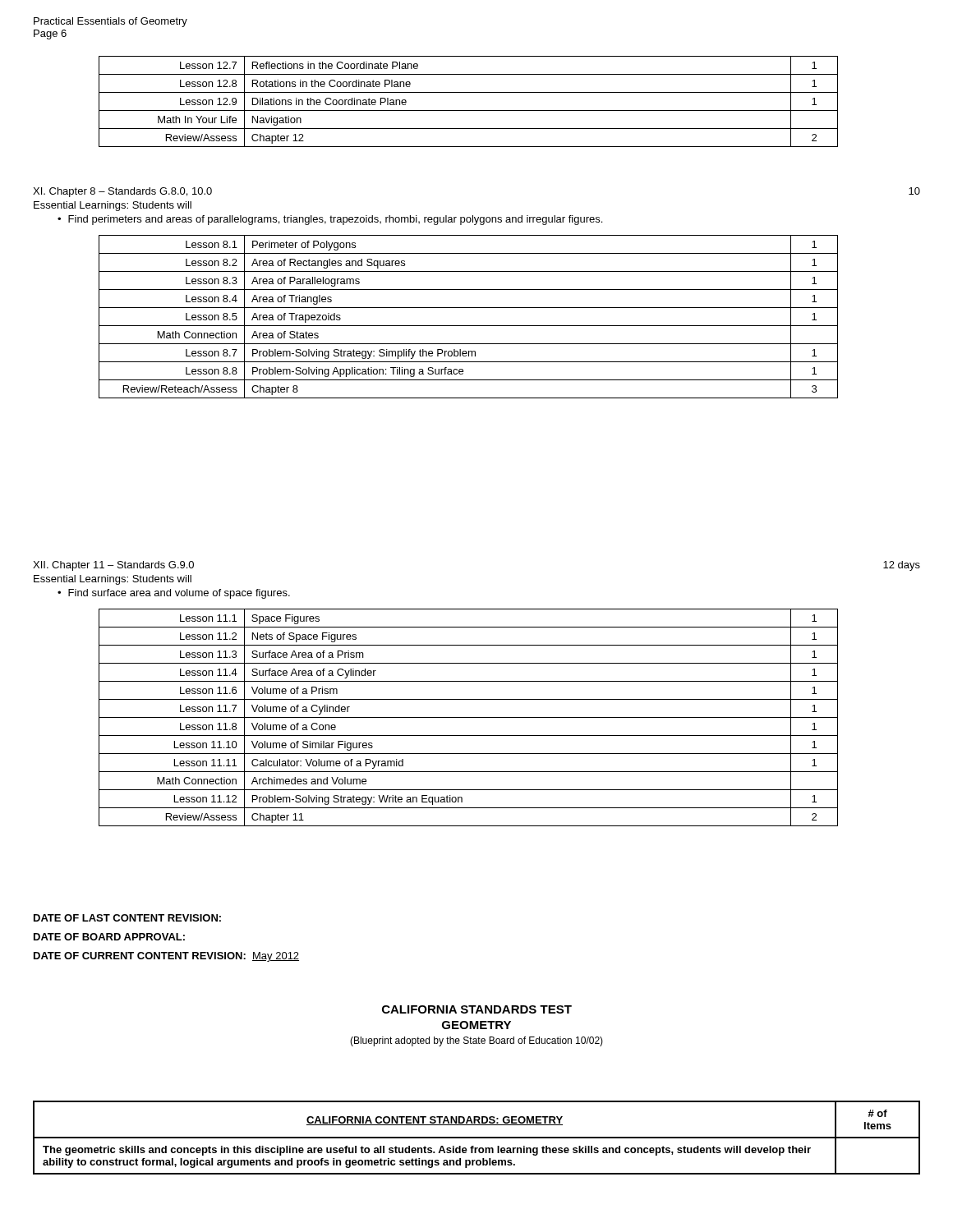The height and width of the screenshot is (1232, 953).
Task: Click on the table containing "Area of Rectangles and"
Action: click(468, 317)
